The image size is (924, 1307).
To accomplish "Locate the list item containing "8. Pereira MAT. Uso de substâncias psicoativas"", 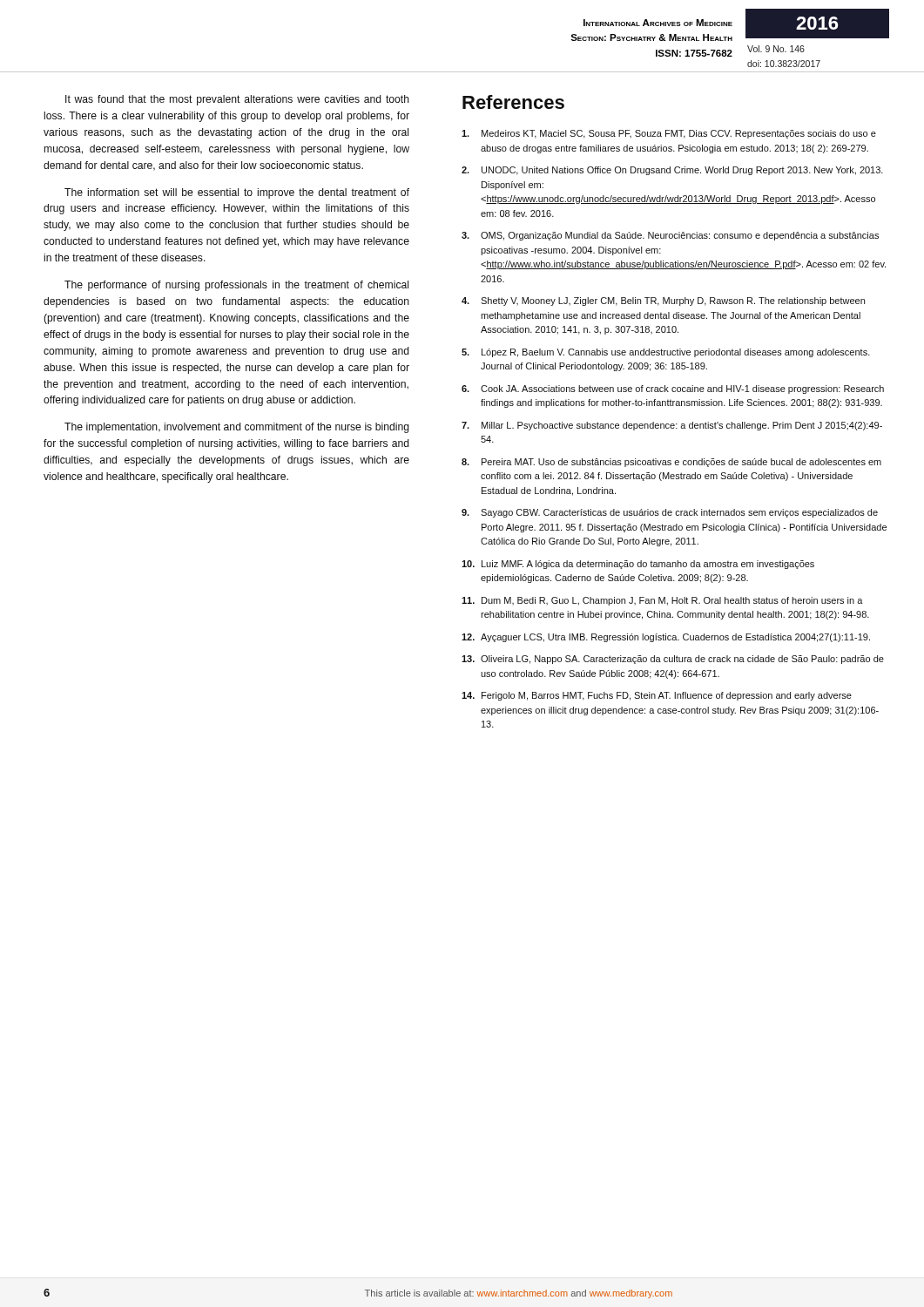I will [x=672, y=475].
